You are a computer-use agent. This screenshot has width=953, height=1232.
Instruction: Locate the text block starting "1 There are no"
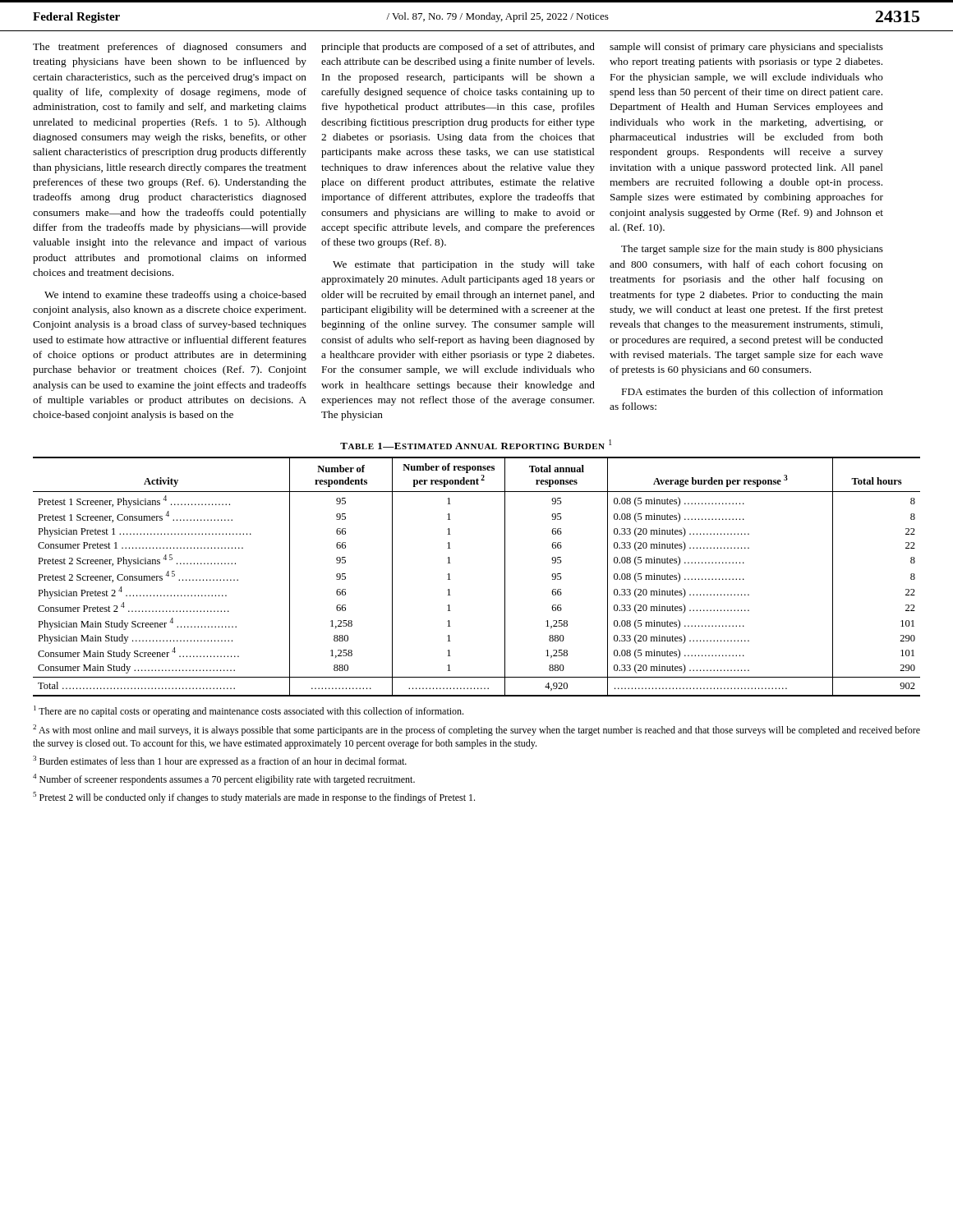[249, 711]
